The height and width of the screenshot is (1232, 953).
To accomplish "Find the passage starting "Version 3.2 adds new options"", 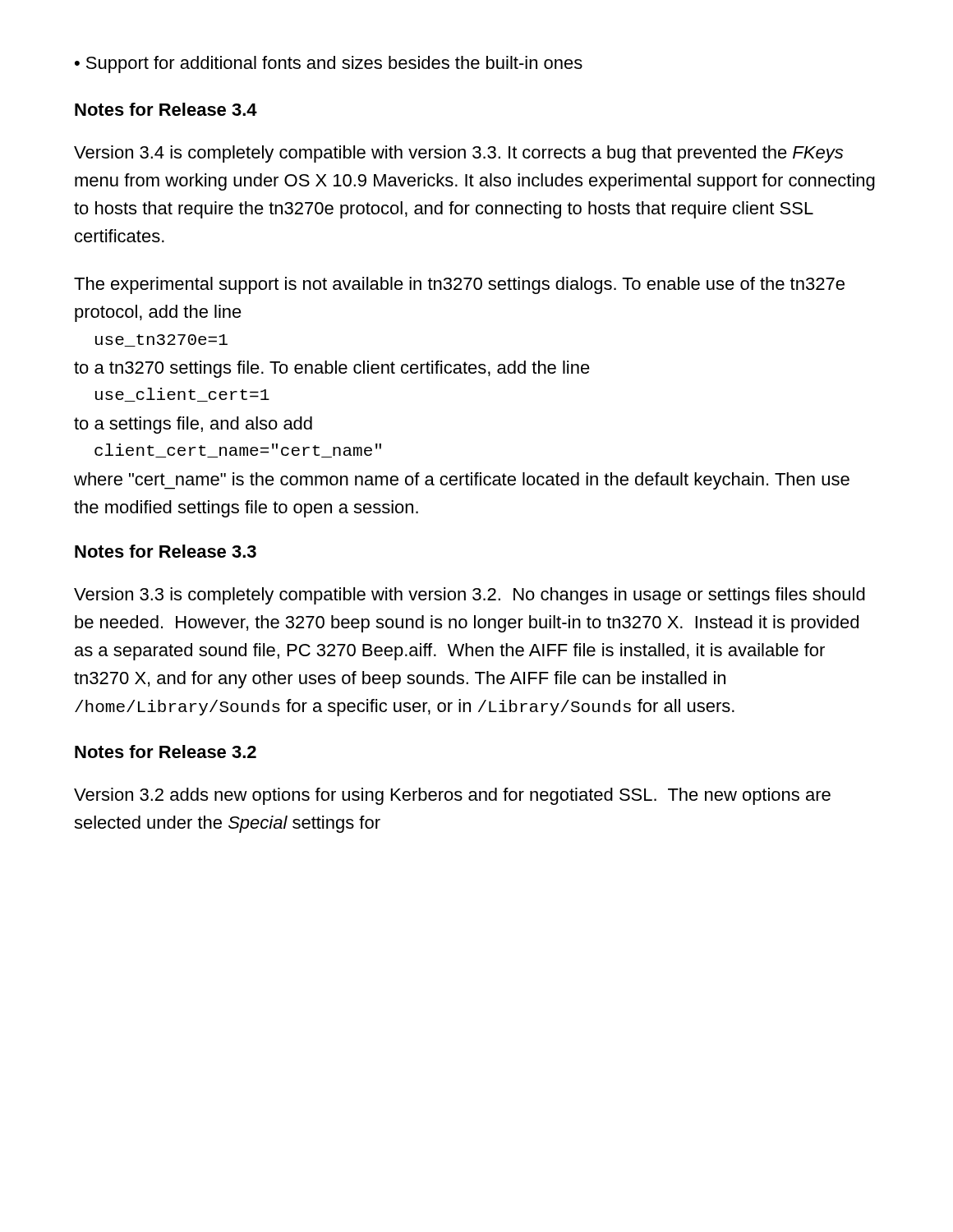I will 453,808.
